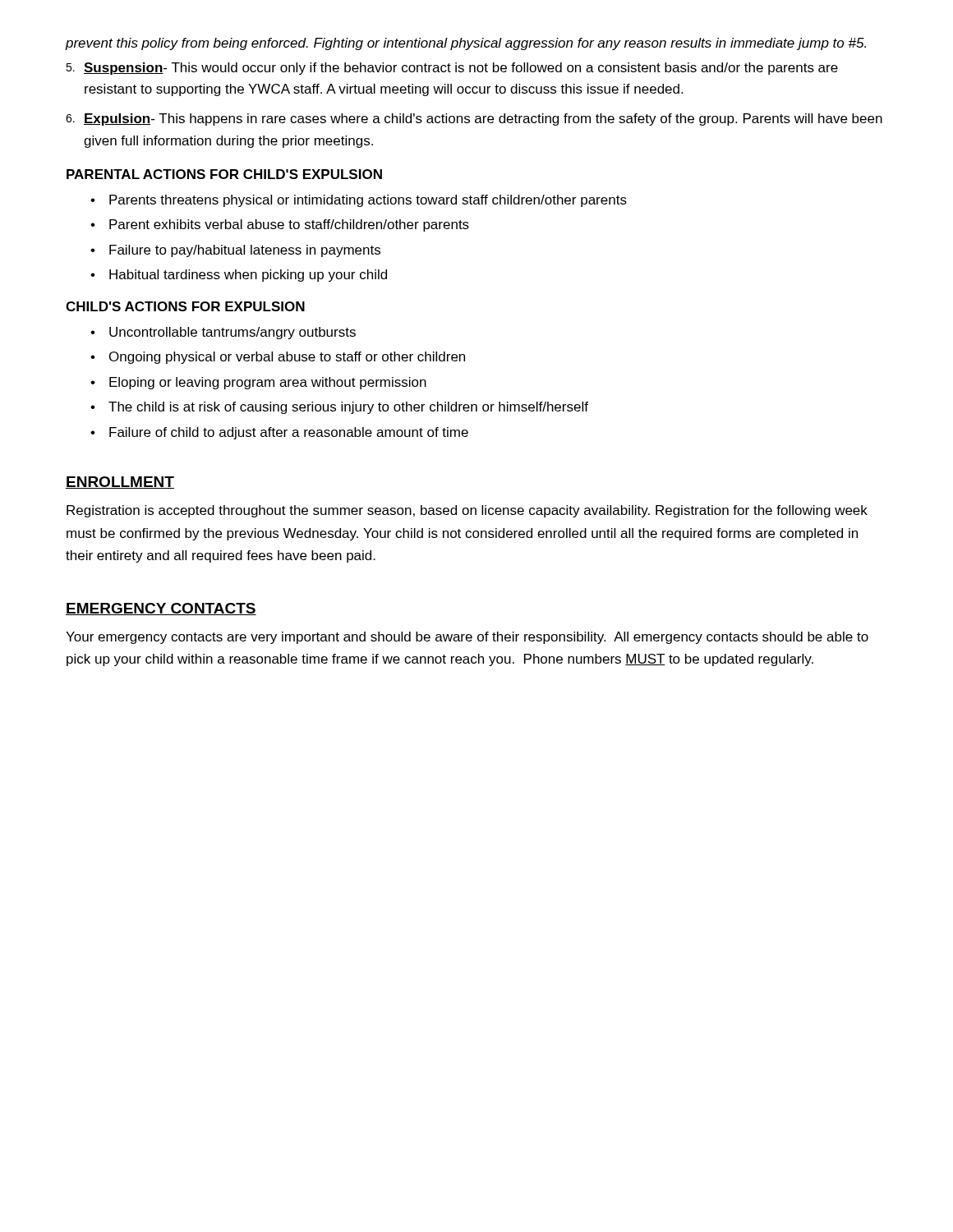Image resolution: width=953 pixels, height=1232 pixels.
Task: Find the element starting "• Ongoing physical or verbal"
Action: point(278,357)
